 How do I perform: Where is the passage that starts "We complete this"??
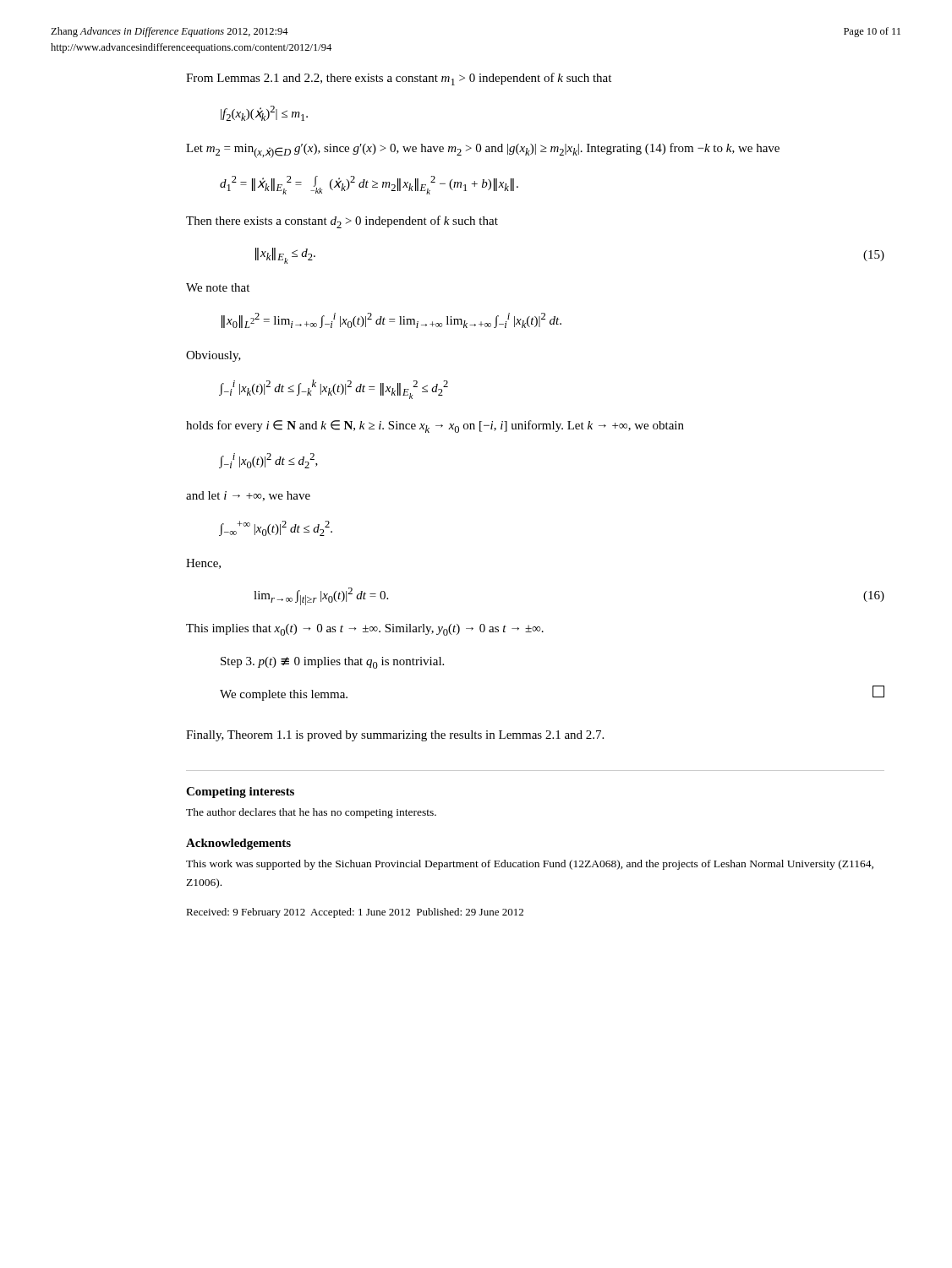tap(282, 693)
